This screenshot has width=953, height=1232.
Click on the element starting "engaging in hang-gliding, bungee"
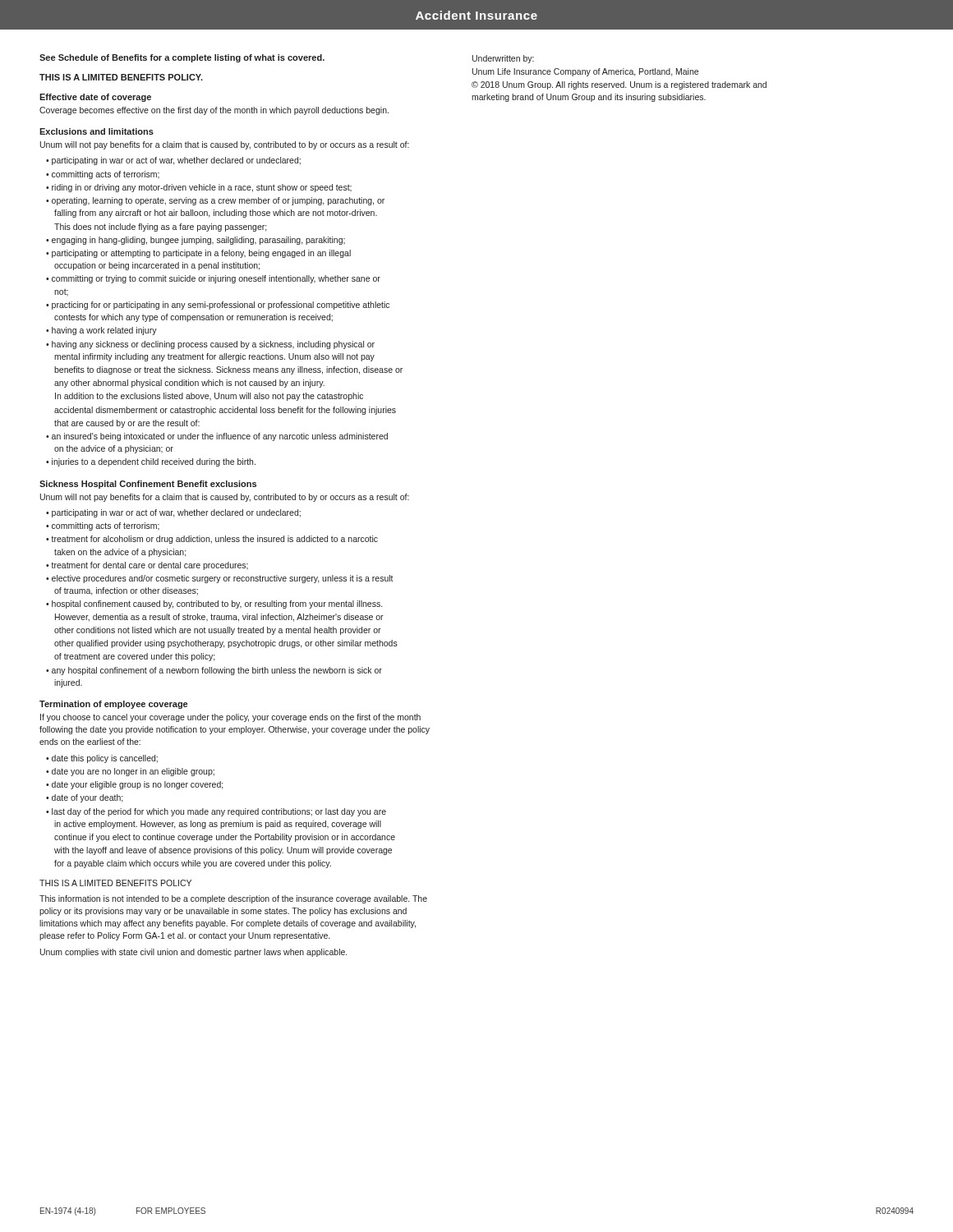click(198, 240)
